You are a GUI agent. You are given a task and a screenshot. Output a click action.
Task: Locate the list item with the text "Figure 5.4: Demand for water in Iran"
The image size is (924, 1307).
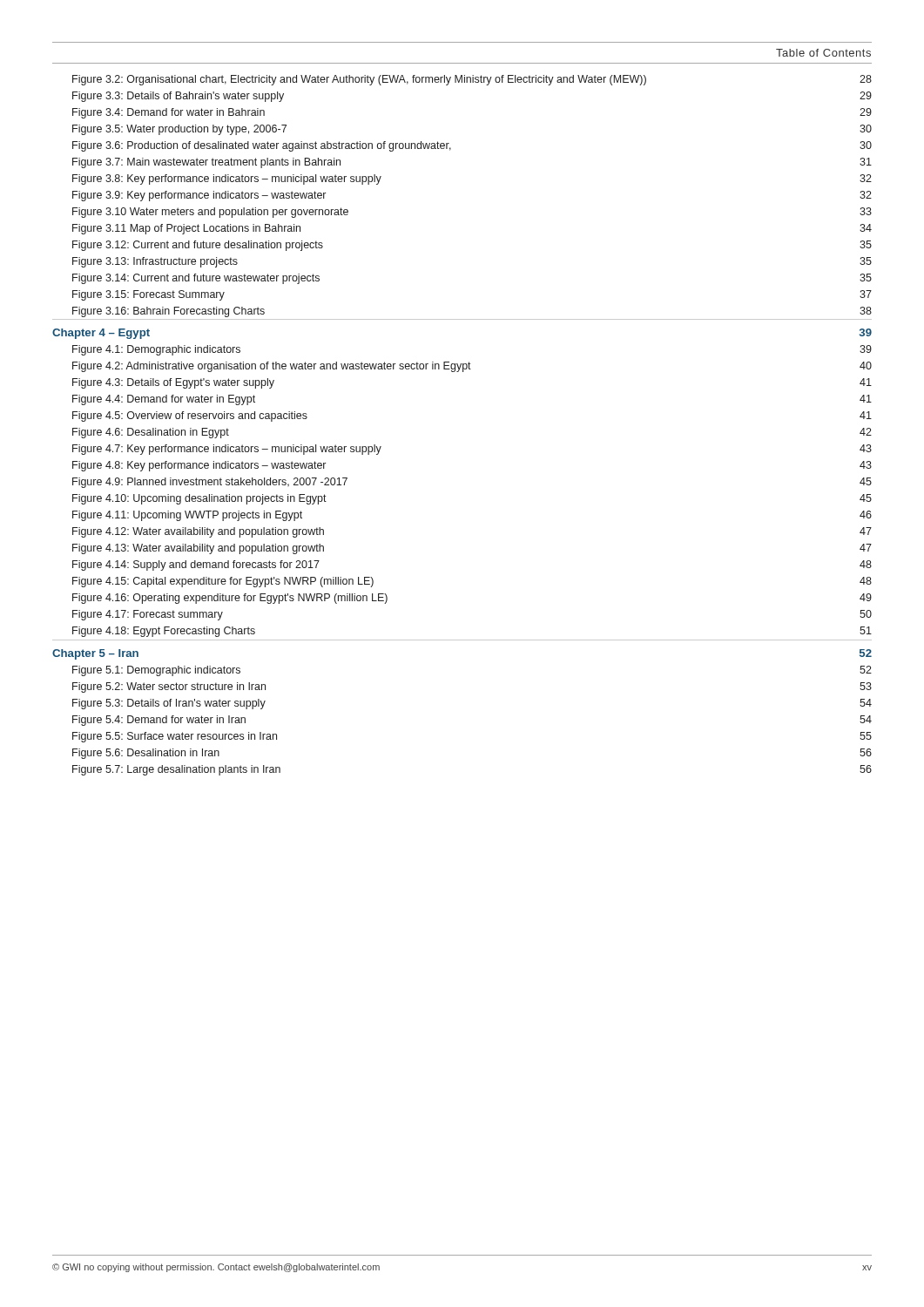click(x=159, y=719)
